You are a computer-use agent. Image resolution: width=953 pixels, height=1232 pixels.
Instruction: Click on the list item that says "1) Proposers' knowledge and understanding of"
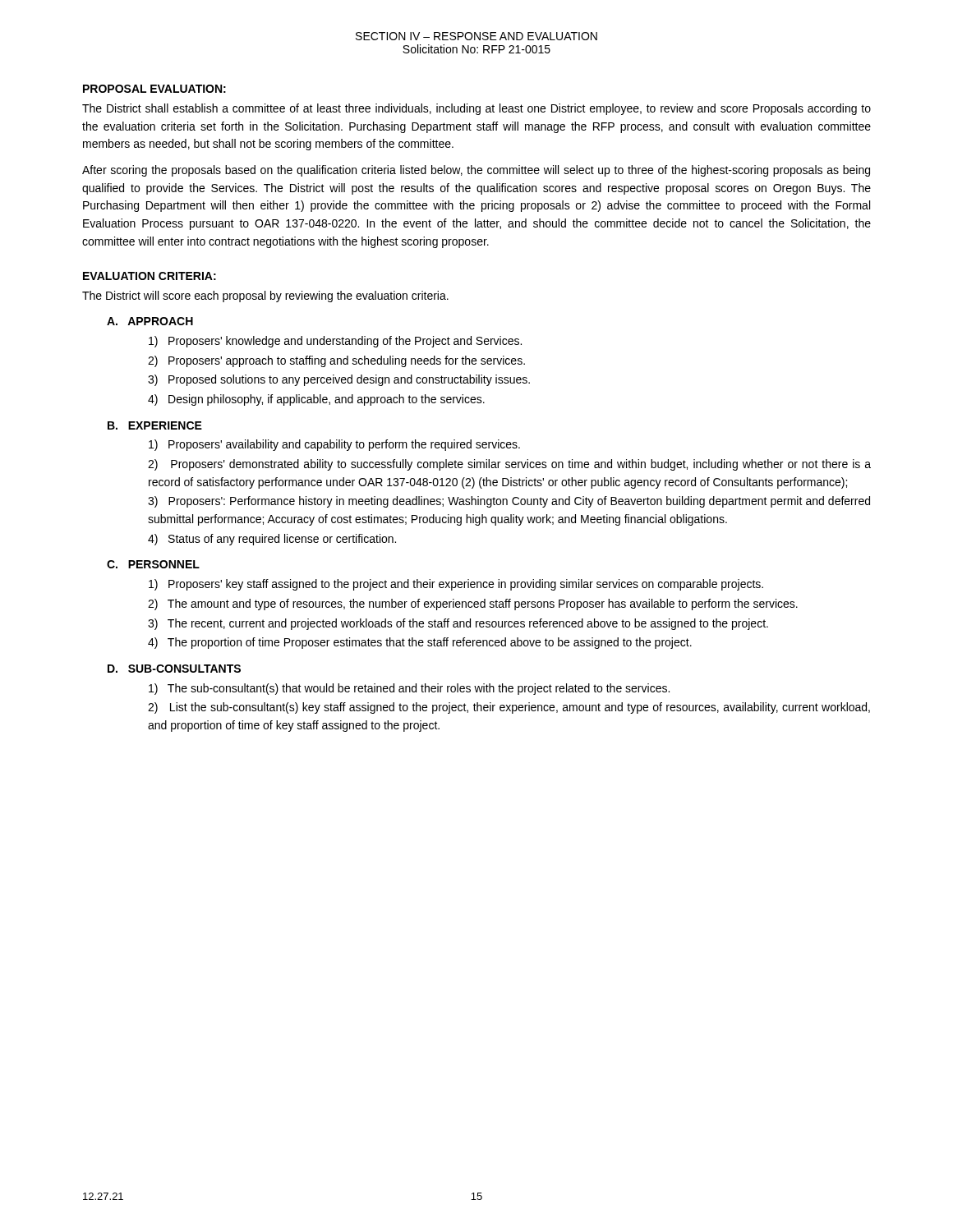point(335,341)
